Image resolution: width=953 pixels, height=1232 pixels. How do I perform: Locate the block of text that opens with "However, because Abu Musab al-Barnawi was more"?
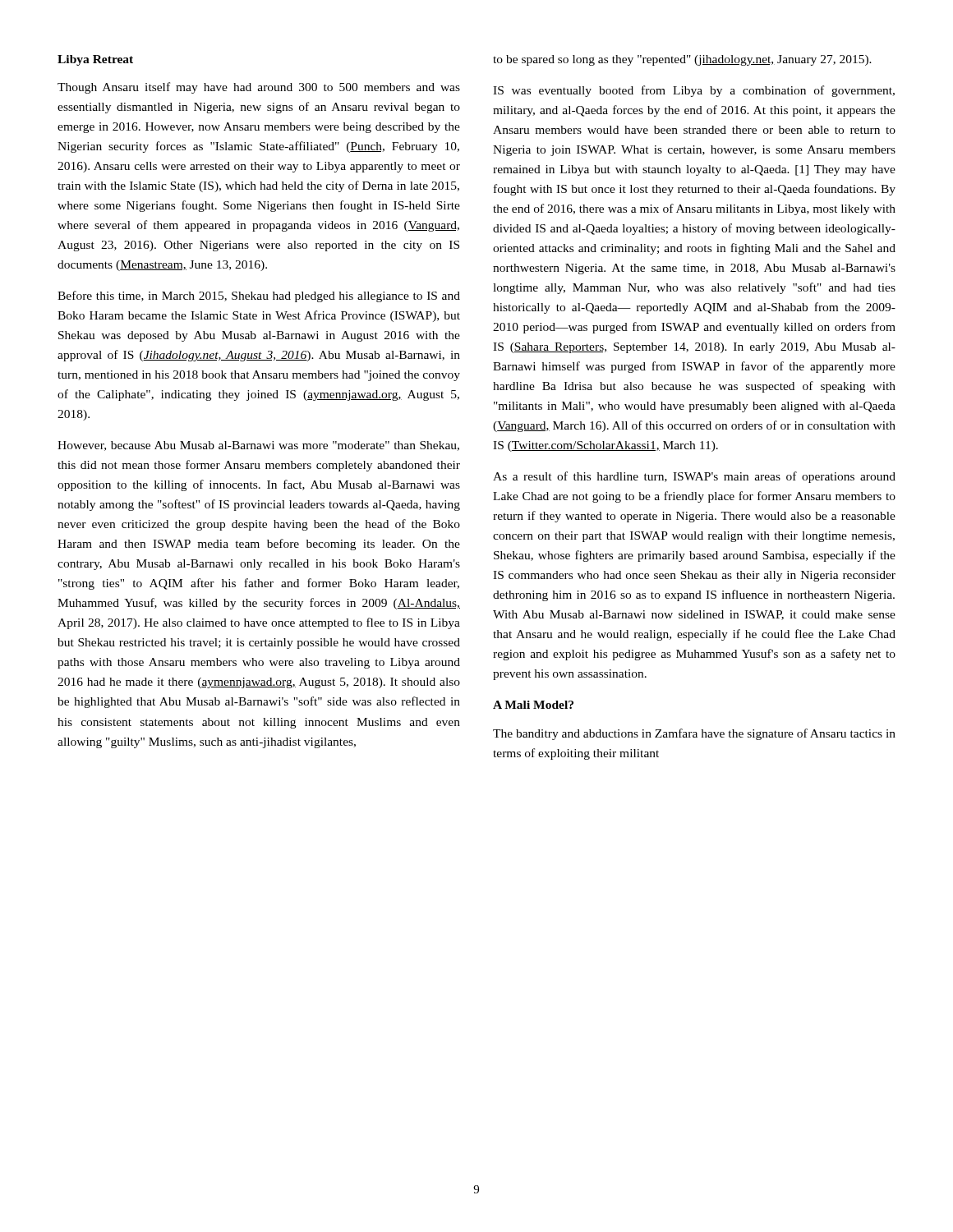259,593
